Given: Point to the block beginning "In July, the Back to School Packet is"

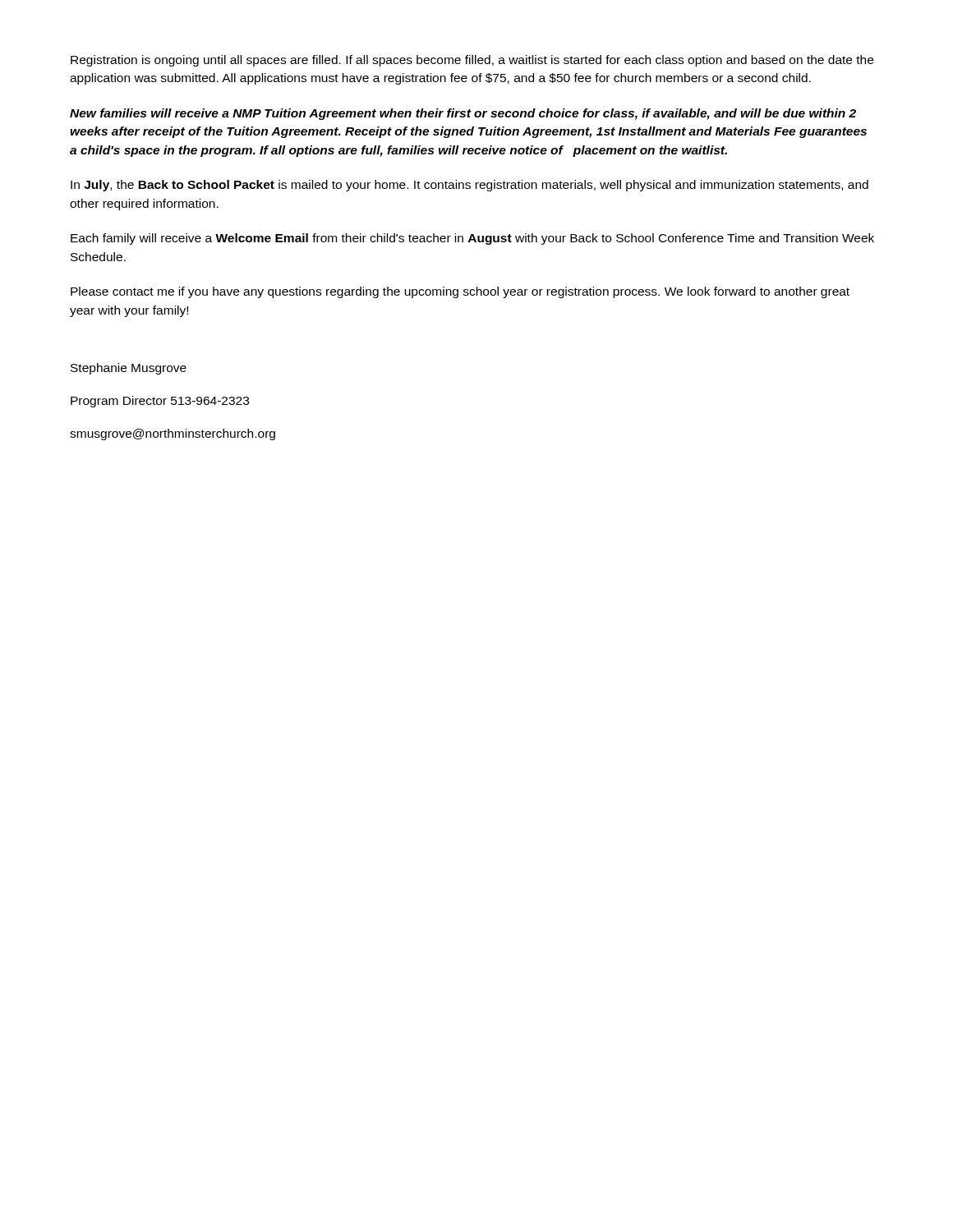Looking at the screenshot, I should pyautogui.click(x=469, y=194).
